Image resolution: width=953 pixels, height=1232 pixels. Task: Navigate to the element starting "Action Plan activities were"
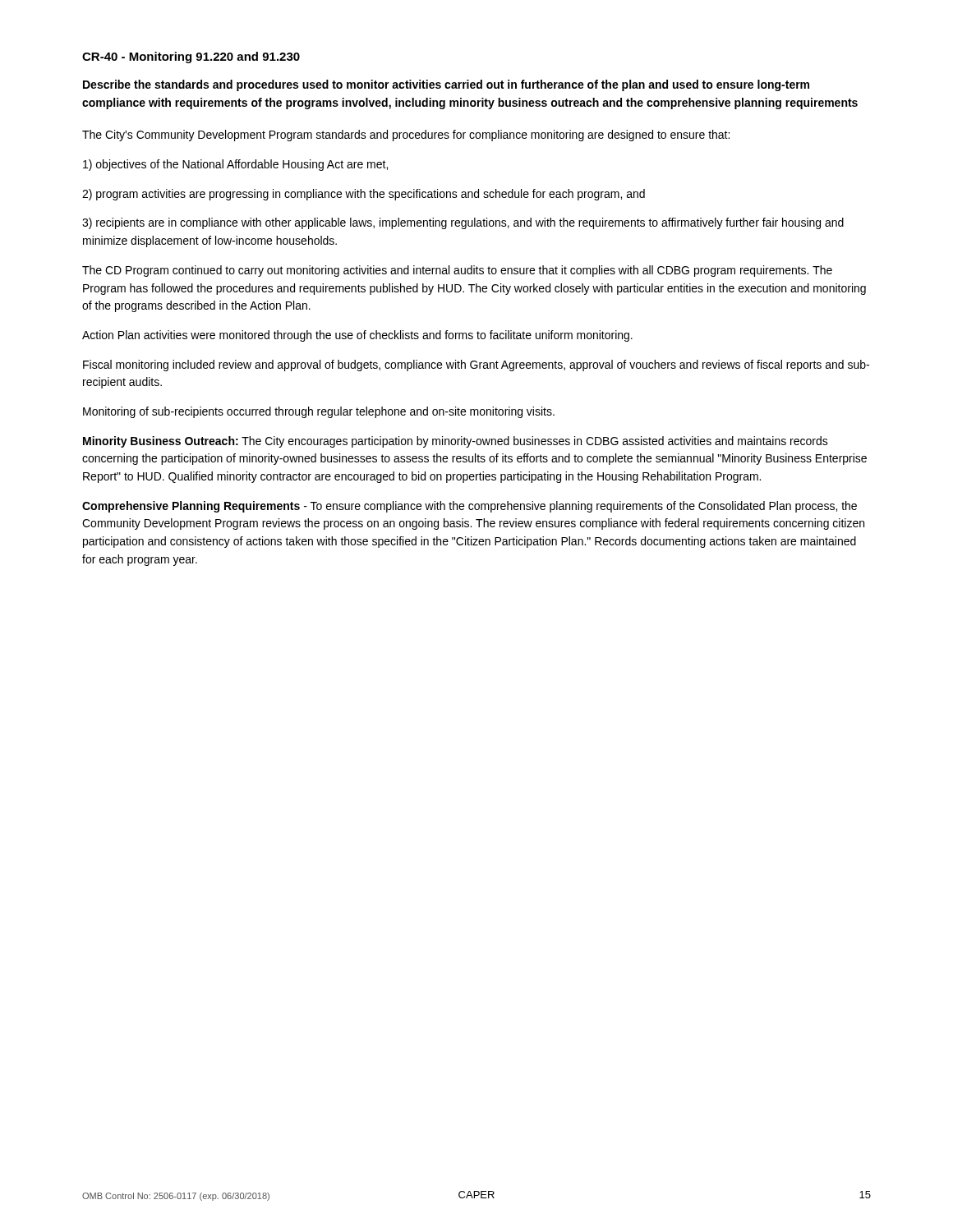click(x=358, y=335)
